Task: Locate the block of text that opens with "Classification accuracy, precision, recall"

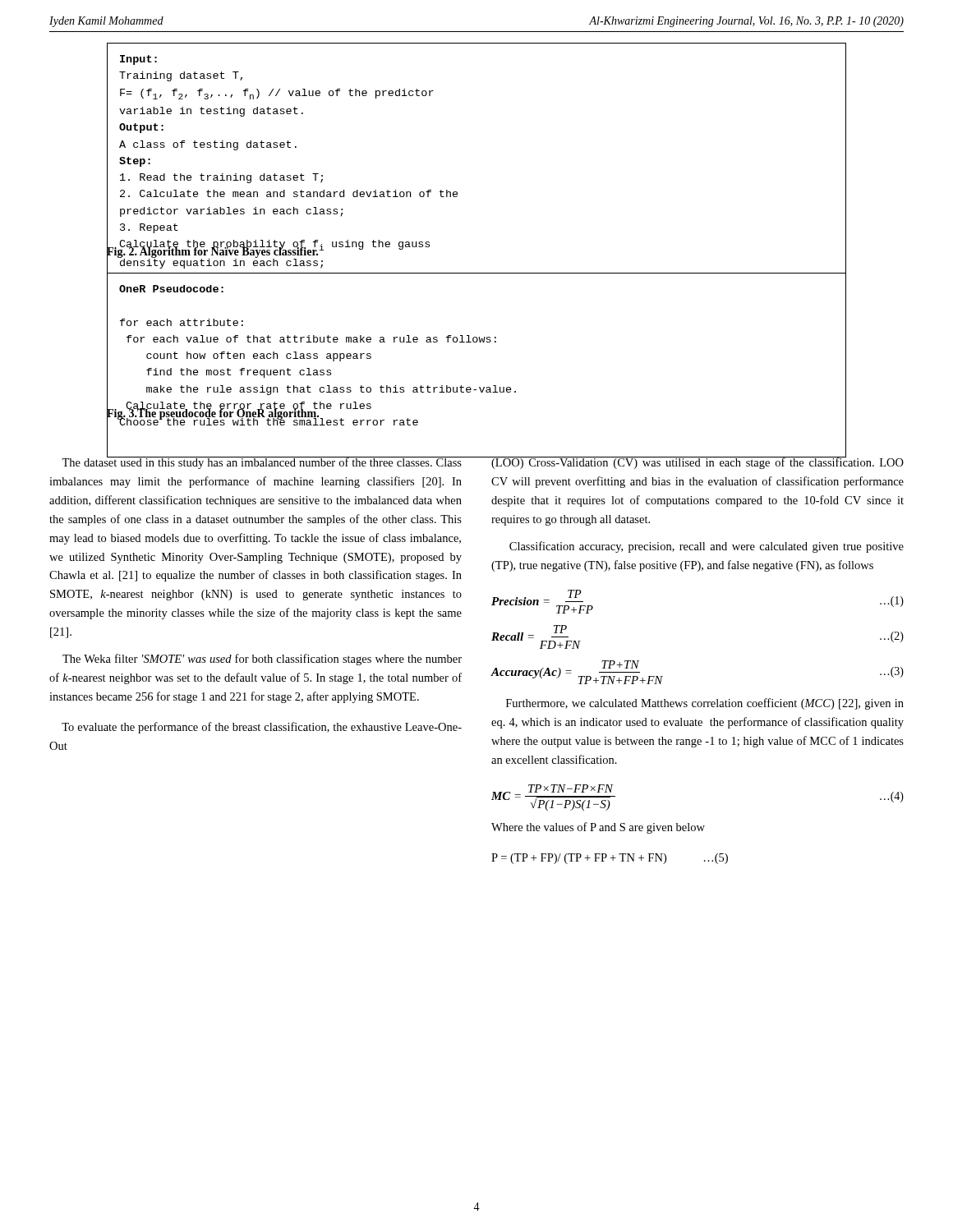Action: pyautogui.click(x=698, y=555)
